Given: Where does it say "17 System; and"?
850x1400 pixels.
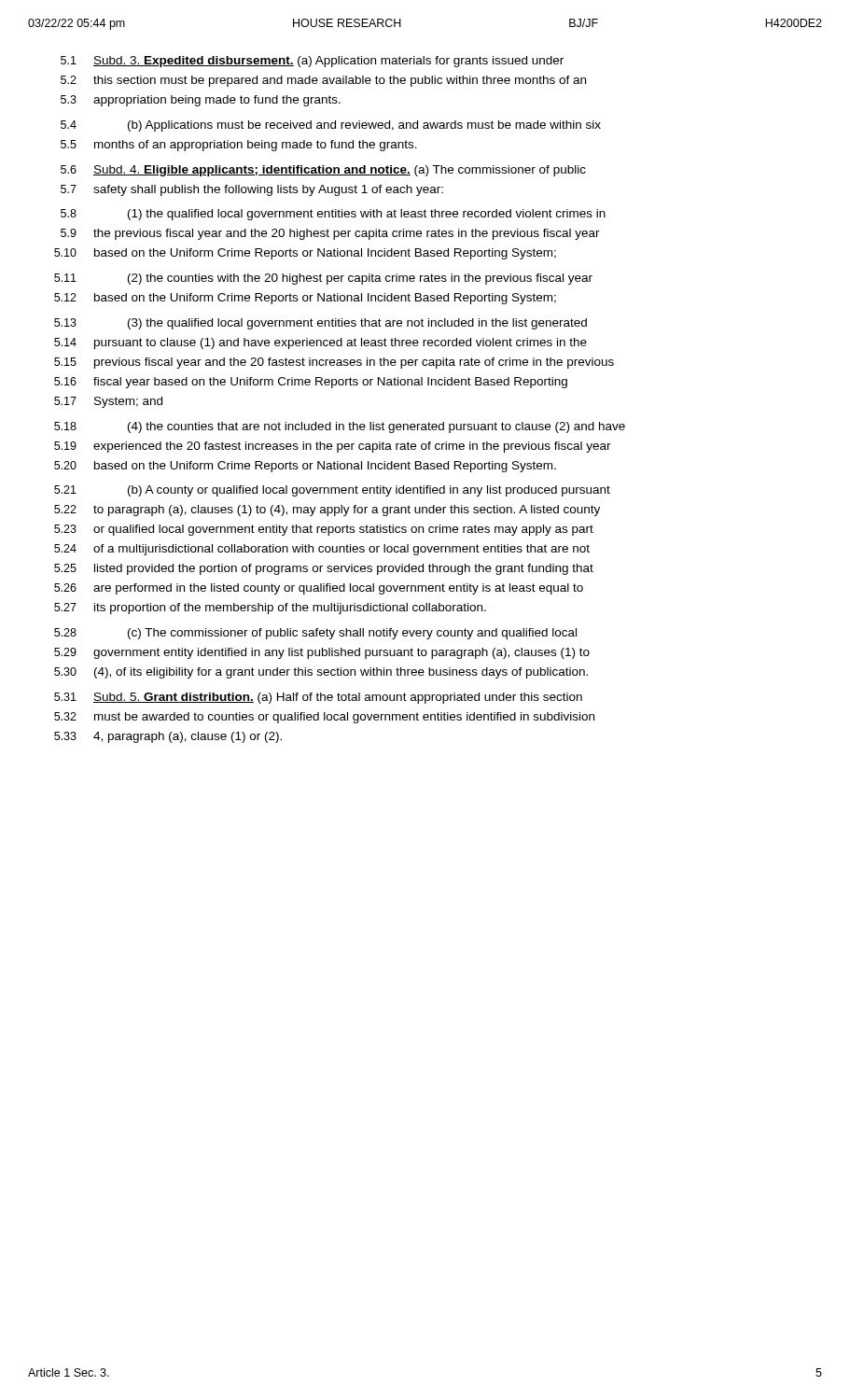Looking at the screenshot, I should tap(108, 402).
